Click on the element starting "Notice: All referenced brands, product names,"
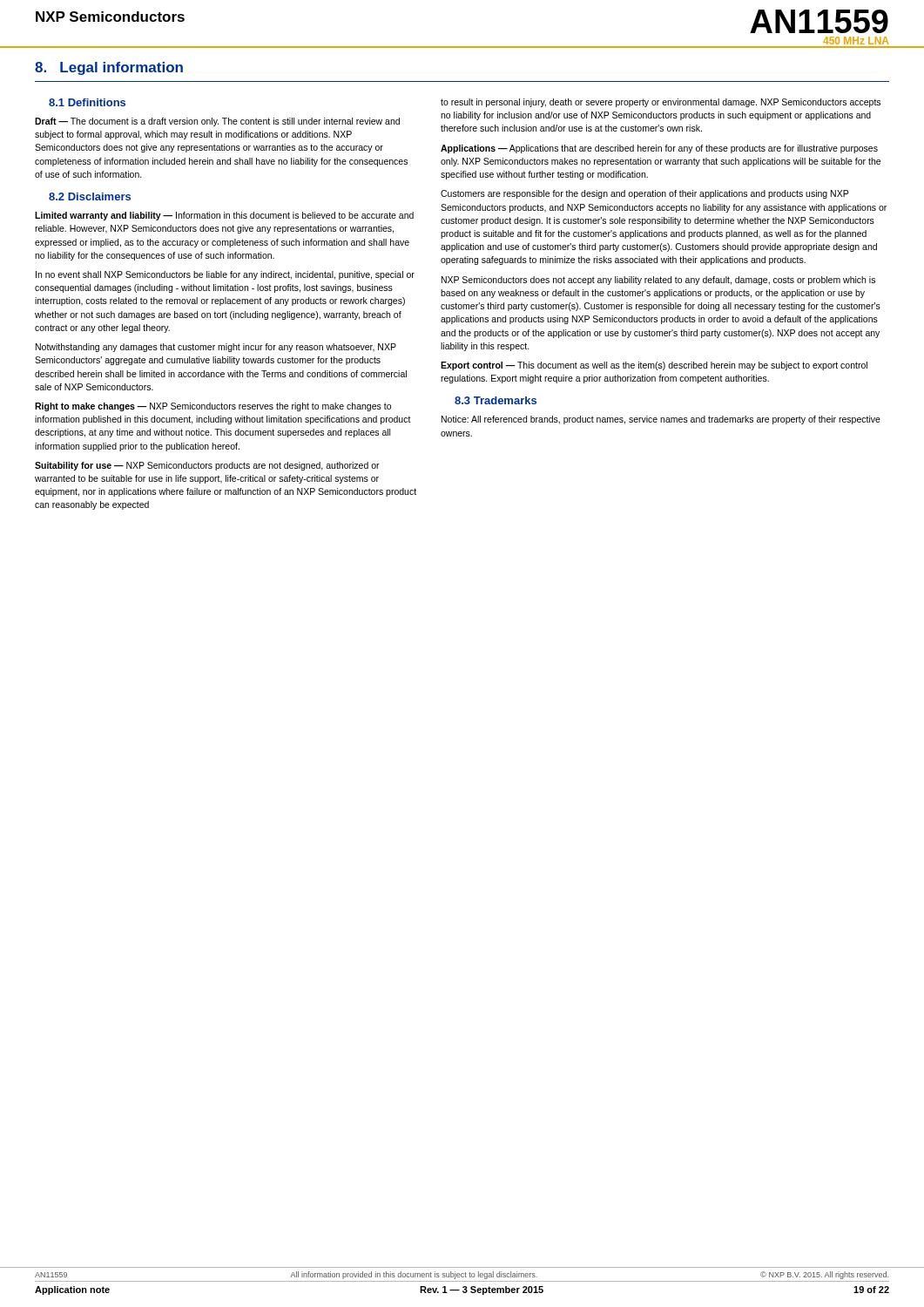This screenshot has height=1307, width=924. point(660,426)
